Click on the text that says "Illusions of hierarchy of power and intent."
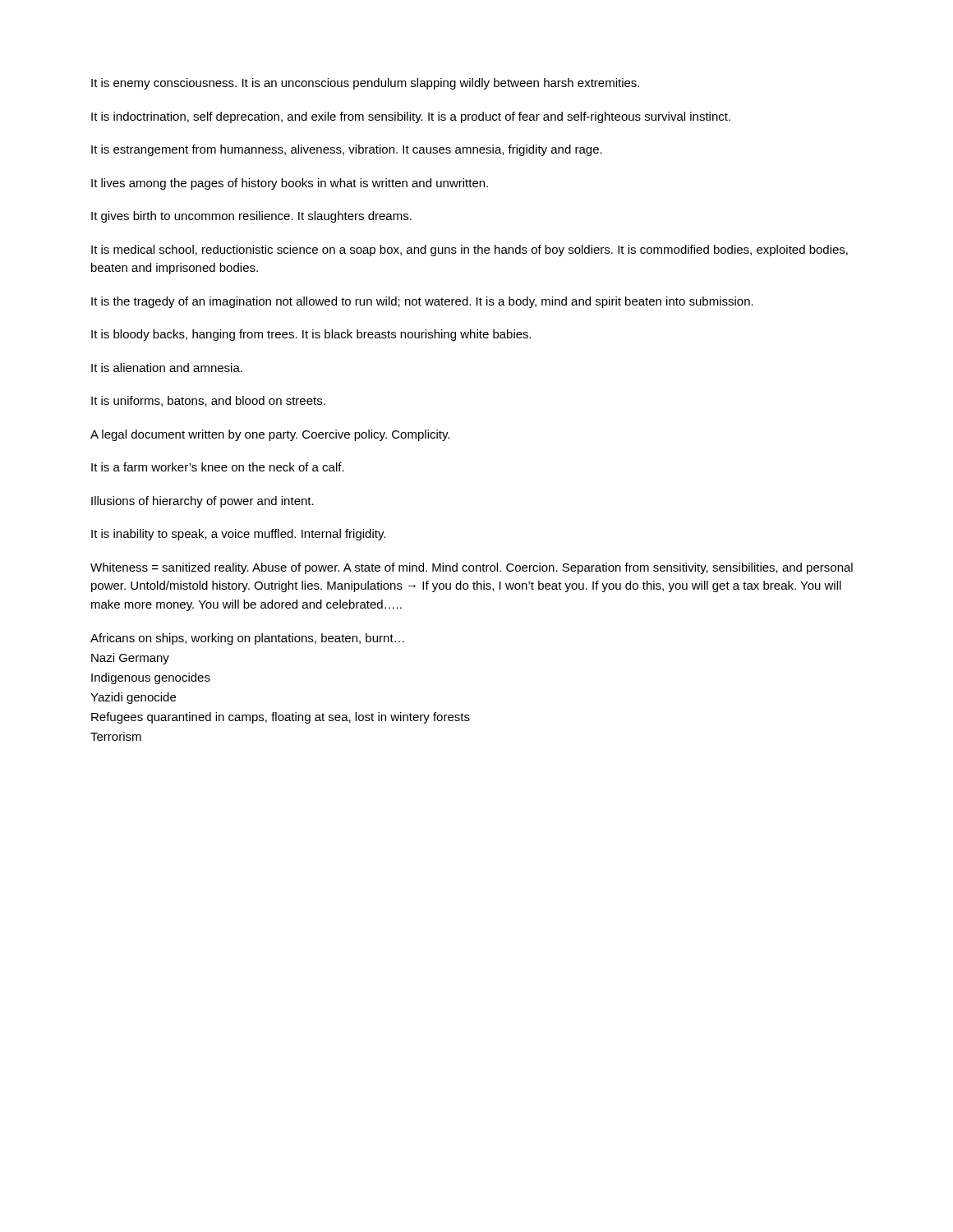 pyautogui.click(x=202, y=500)
